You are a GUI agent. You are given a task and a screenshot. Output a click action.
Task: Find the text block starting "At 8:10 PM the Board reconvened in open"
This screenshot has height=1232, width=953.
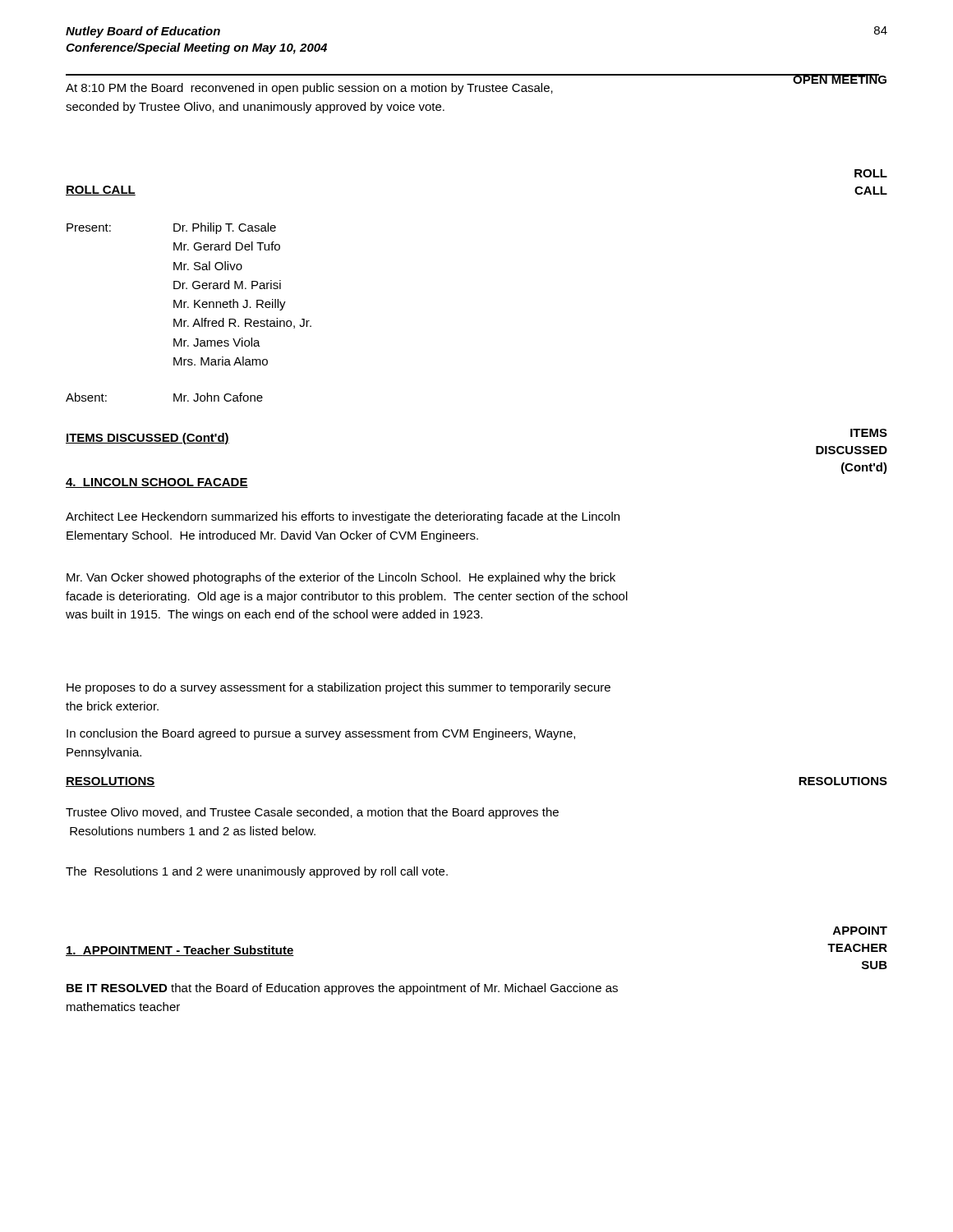click(310, 97)
